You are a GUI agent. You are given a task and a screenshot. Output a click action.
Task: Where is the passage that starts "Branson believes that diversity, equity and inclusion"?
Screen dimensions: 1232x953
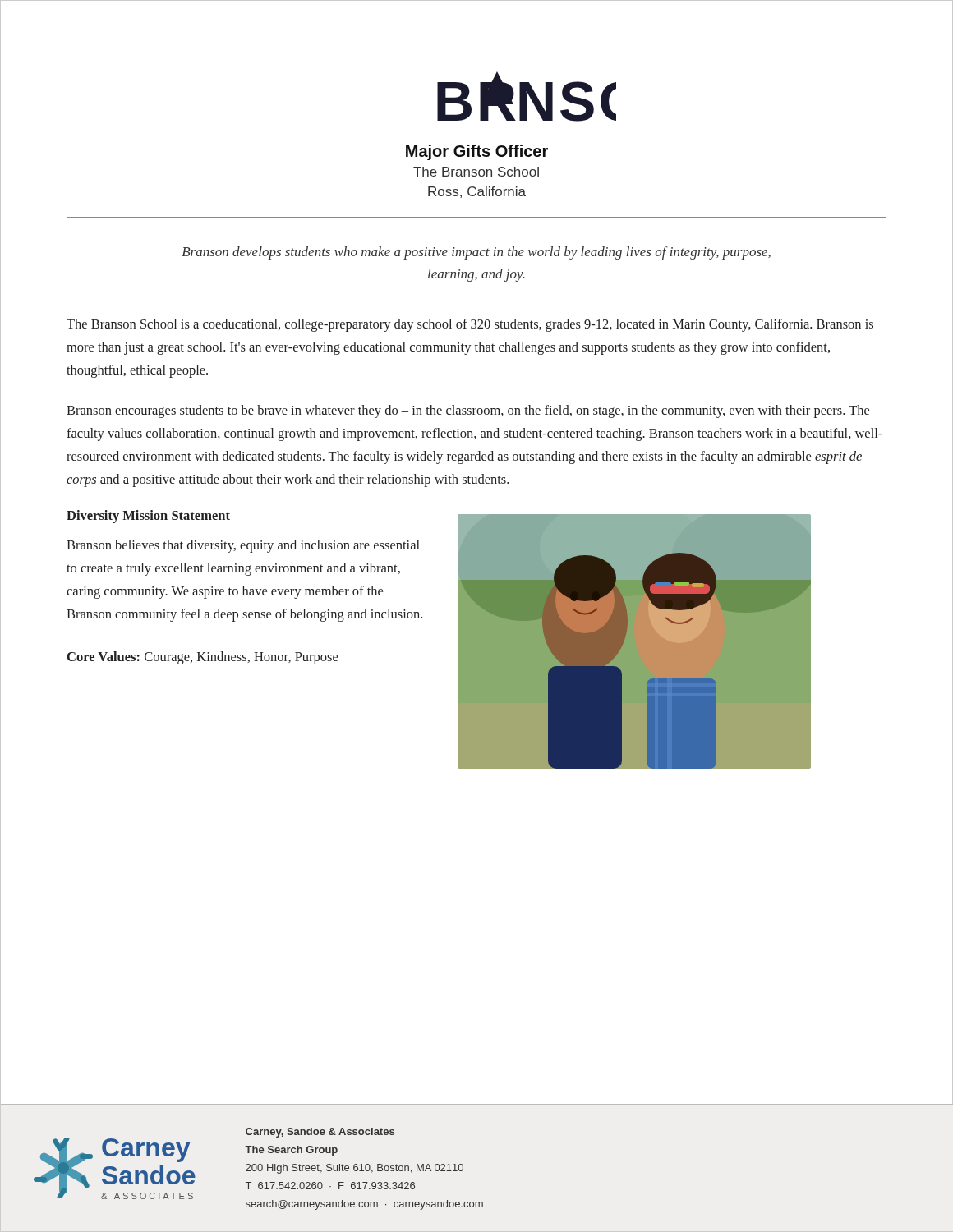245,579
